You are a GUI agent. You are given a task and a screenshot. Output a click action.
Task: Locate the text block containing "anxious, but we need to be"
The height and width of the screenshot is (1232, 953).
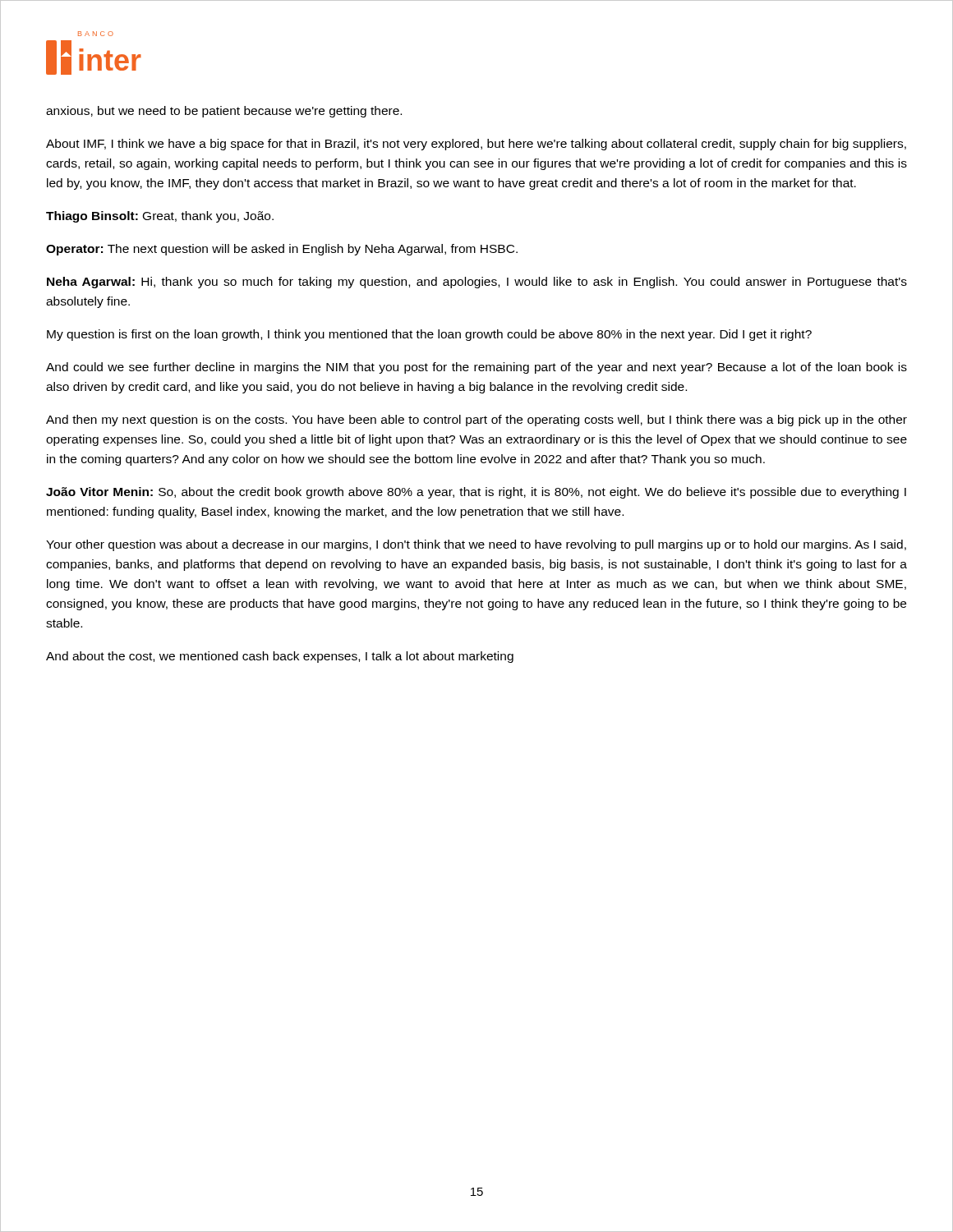(225, 110)
